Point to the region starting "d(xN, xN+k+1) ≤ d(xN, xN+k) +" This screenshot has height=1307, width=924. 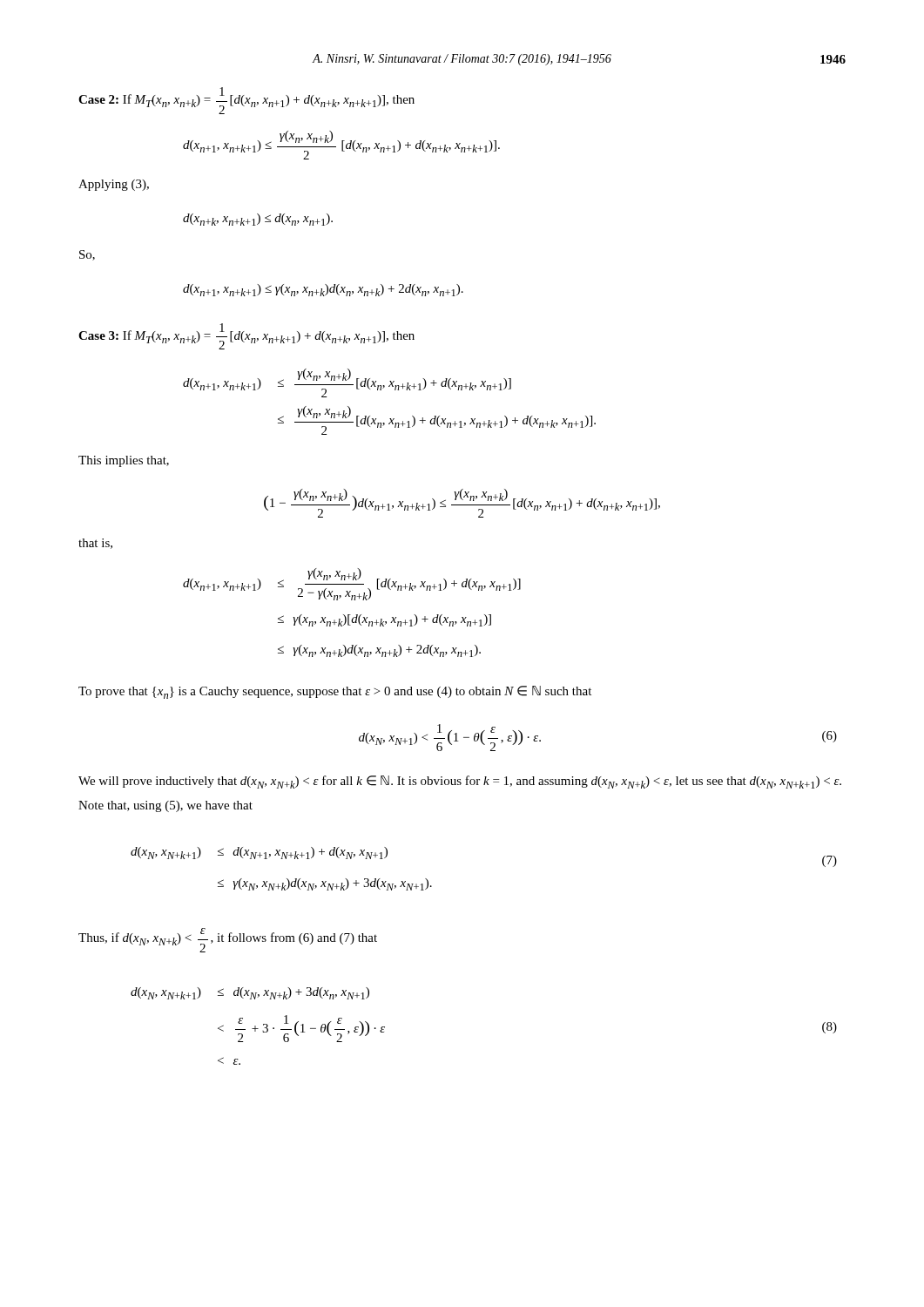pyautogui.click(x=250, y=993)
